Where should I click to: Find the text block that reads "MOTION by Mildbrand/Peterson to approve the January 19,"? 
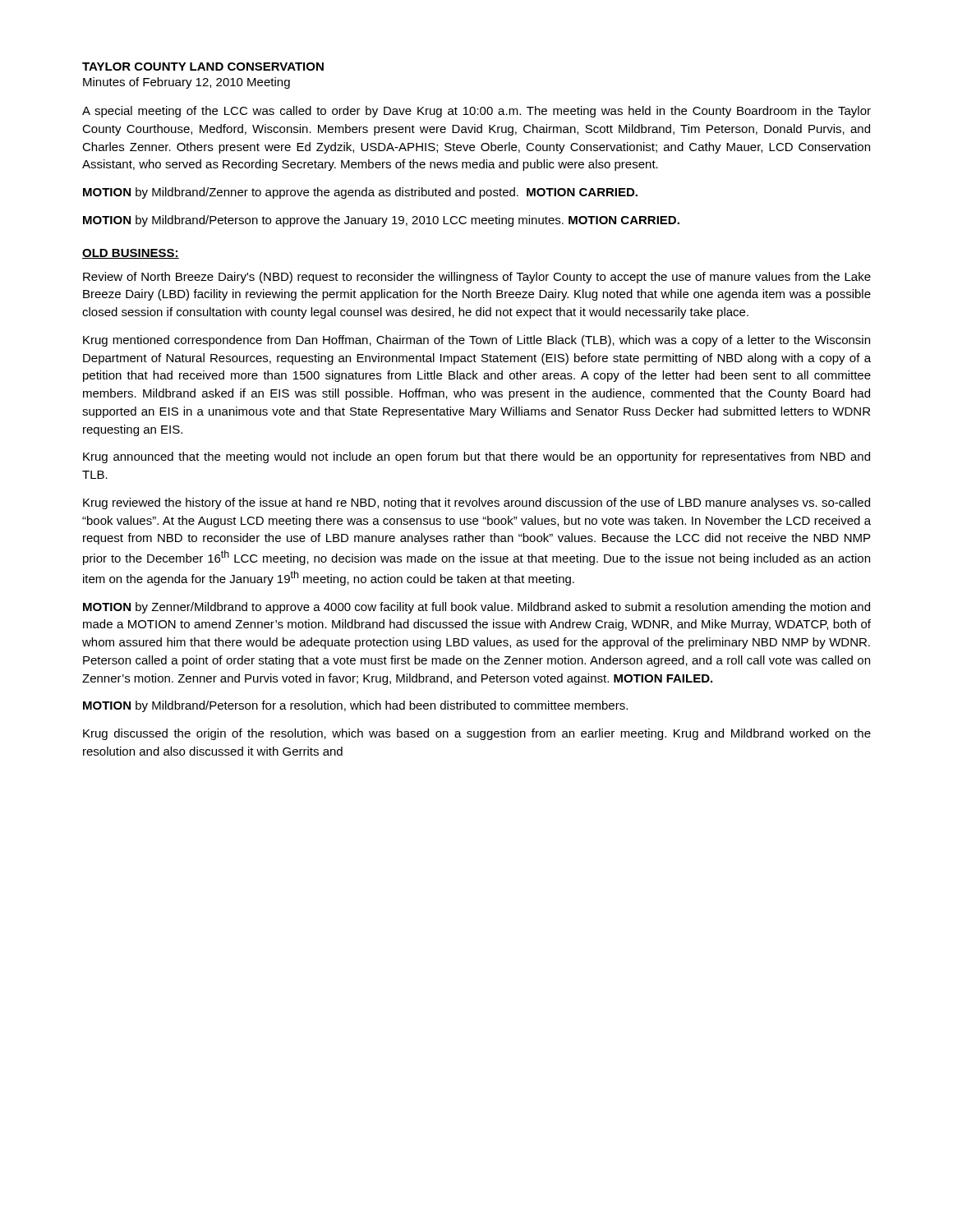coord(476,220)
